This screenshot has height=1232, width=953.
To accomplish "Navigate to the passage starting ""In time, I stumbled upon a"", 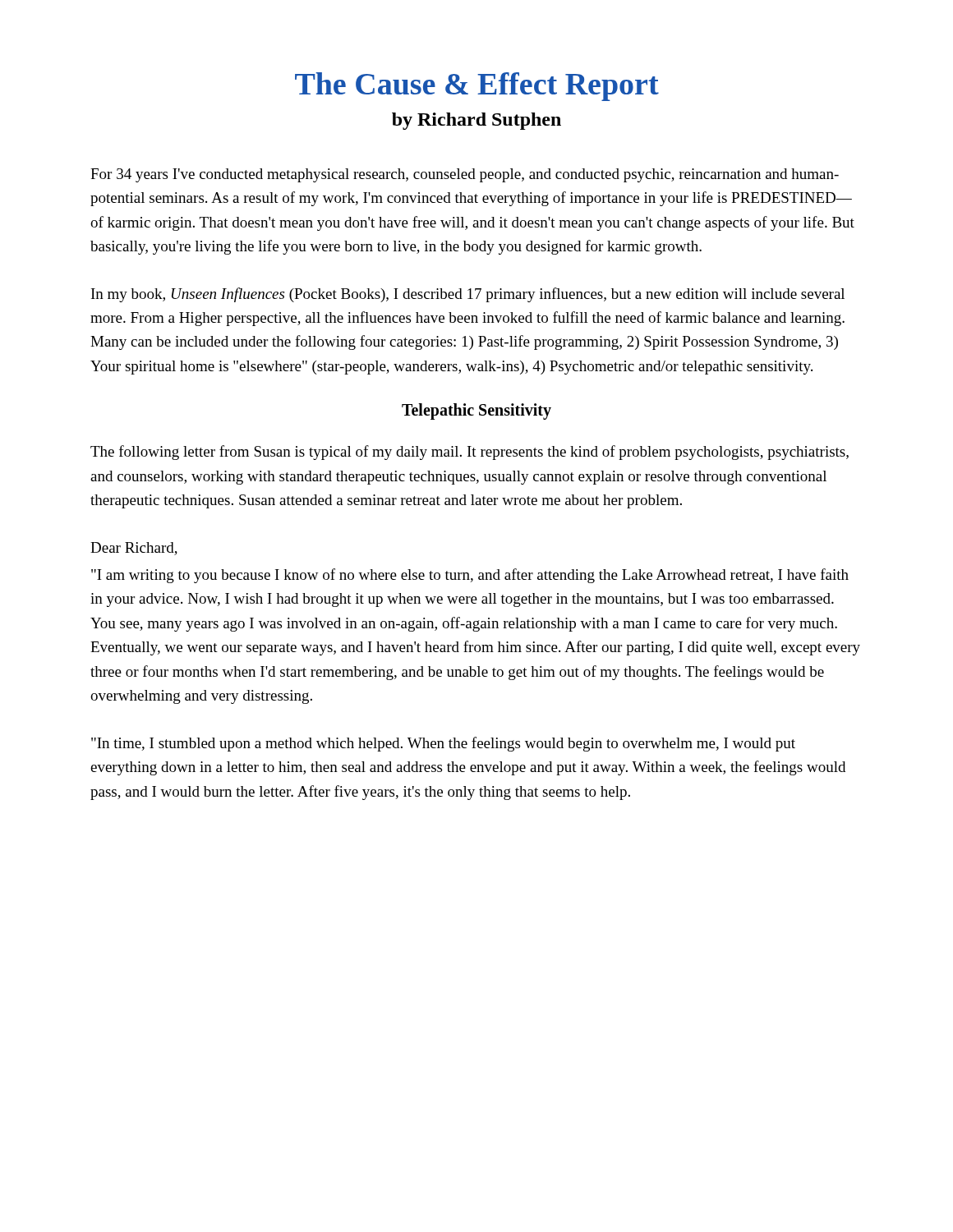I will (468, 767).
